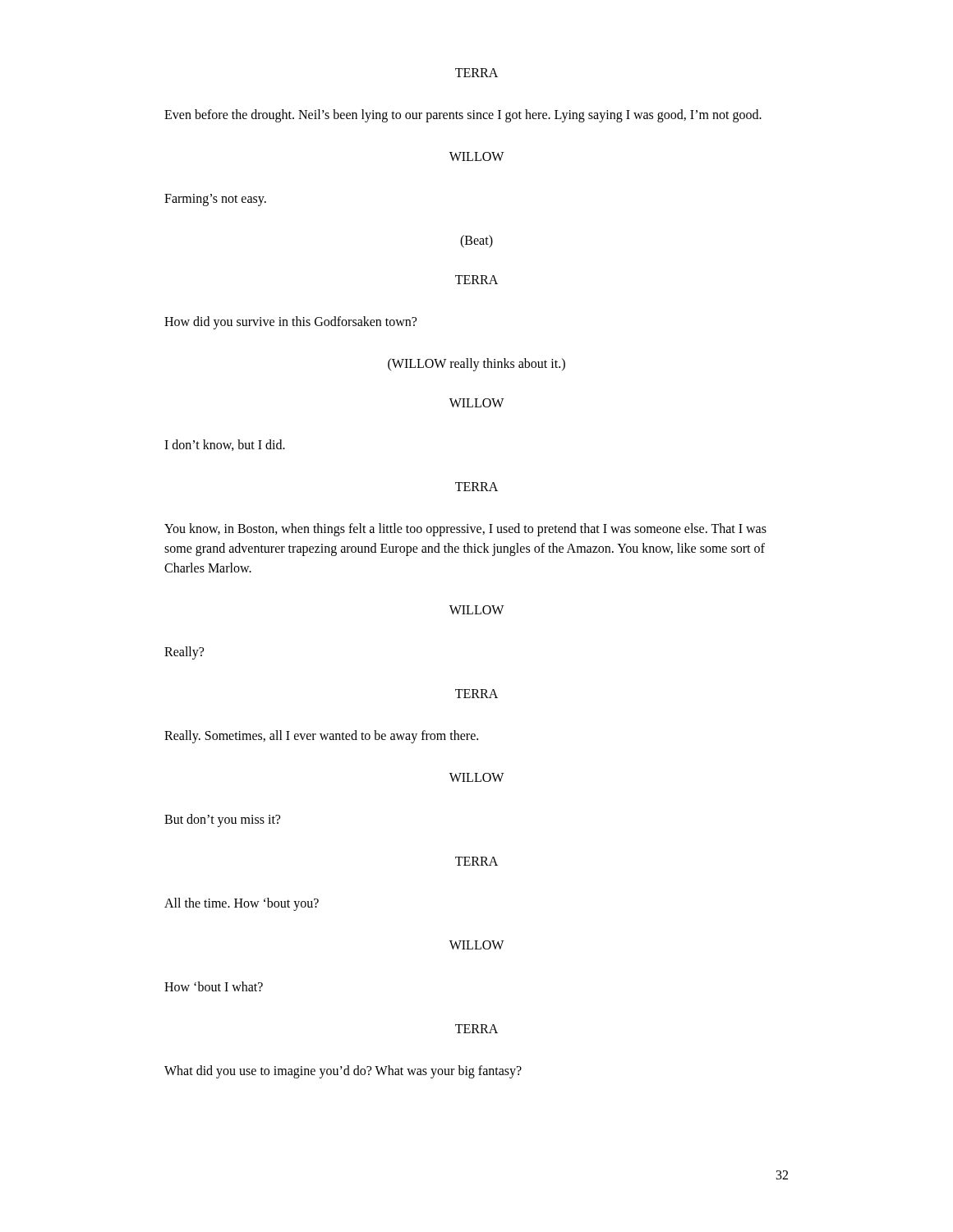Navigate to the passage starting "All the time. How ‘bout you?"
Image resolution: width=953 pixels, height=1232 pixels.
(x=242, y=904)
